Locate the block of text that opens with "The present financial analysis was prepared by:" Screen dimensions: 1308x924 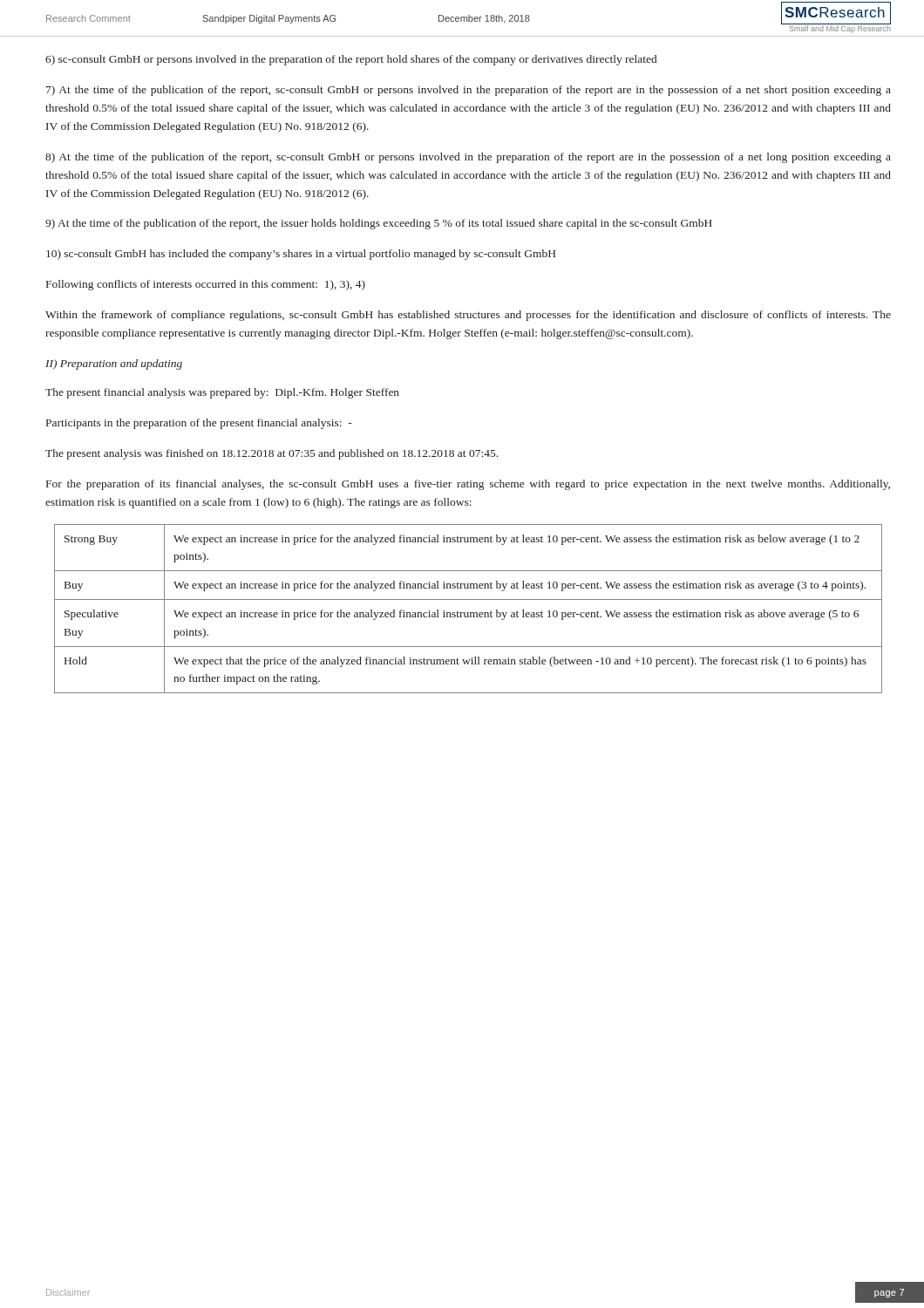[x=222, y=392]
